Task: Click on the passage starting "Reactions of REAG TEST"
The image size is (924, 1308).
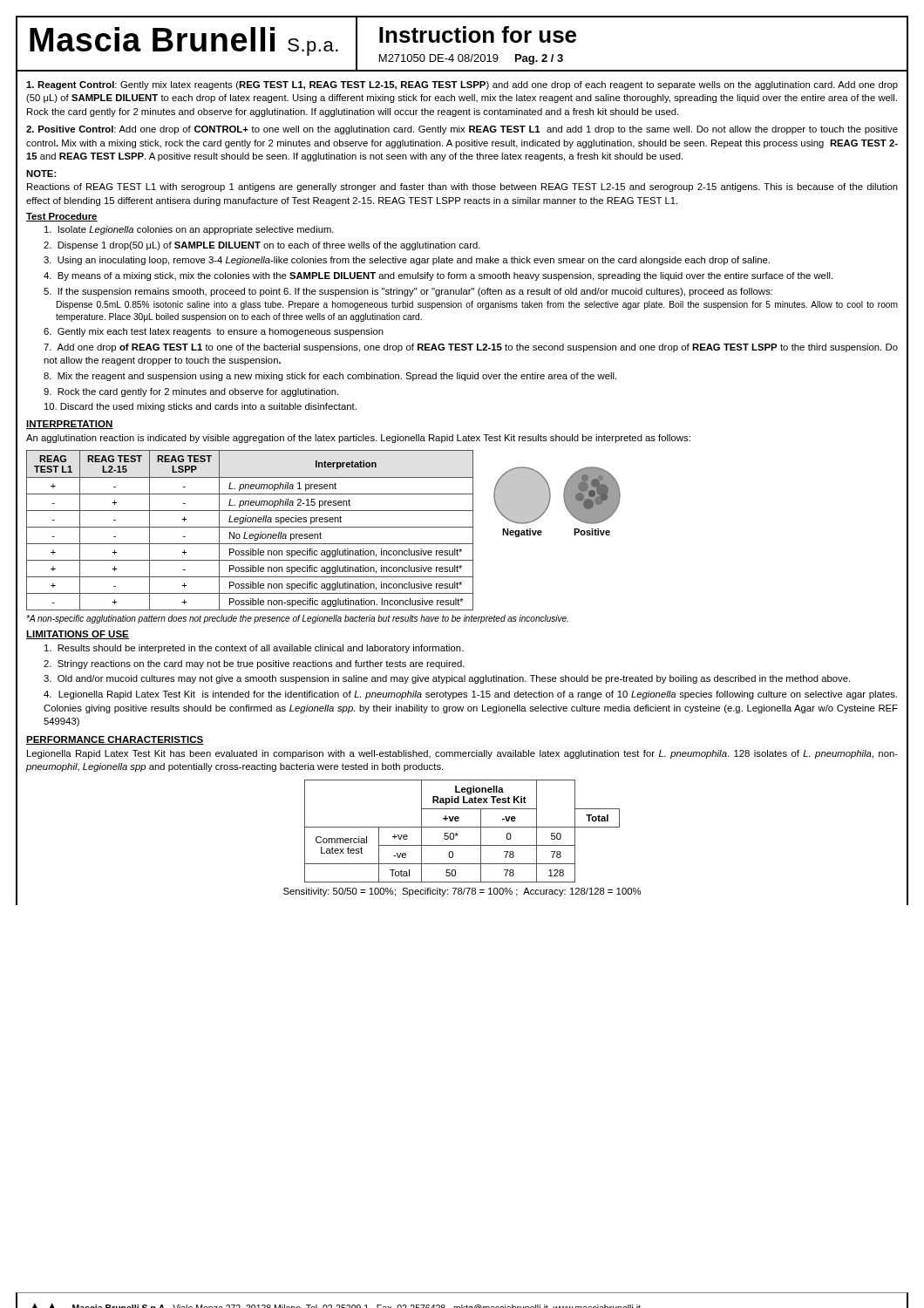Action: [462, 193]
